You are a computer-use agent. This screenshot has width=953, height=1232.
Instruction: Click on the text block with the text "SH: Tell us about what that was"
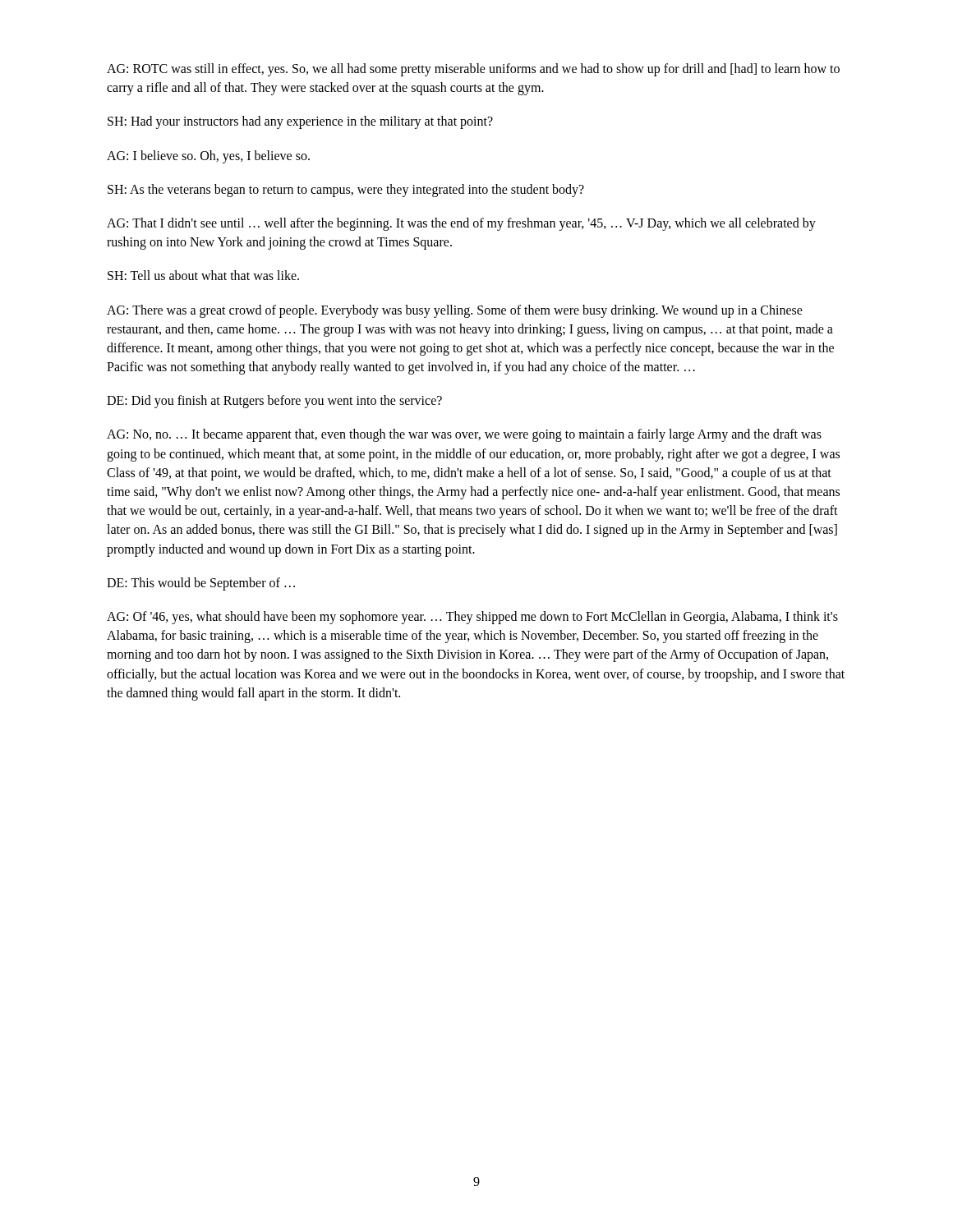[x=203, y=276]
